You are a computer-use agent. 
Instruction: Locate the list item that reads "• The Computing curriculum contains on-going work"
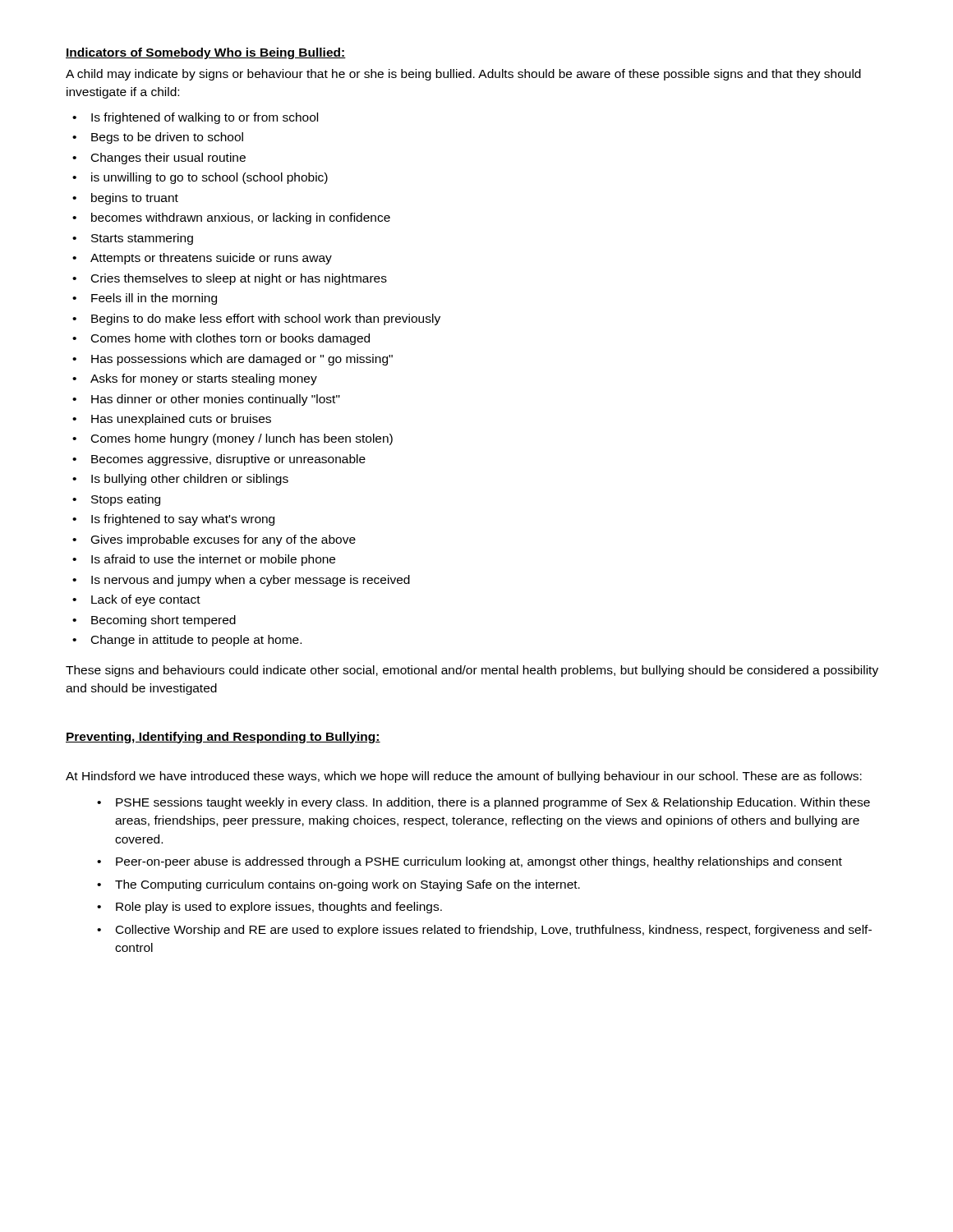(489, 885)
